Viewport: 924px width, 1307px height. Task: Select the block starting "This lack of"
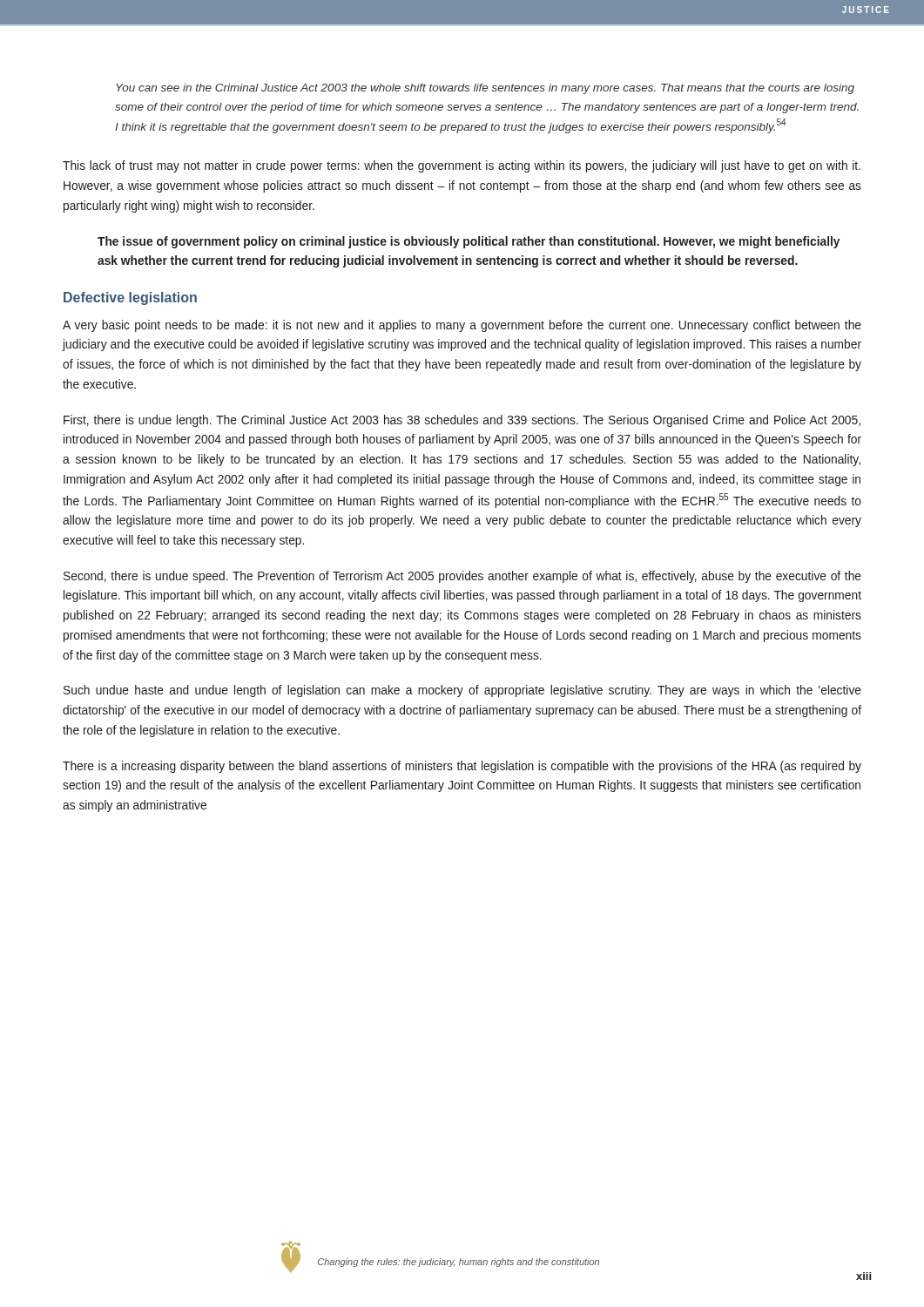462,186
